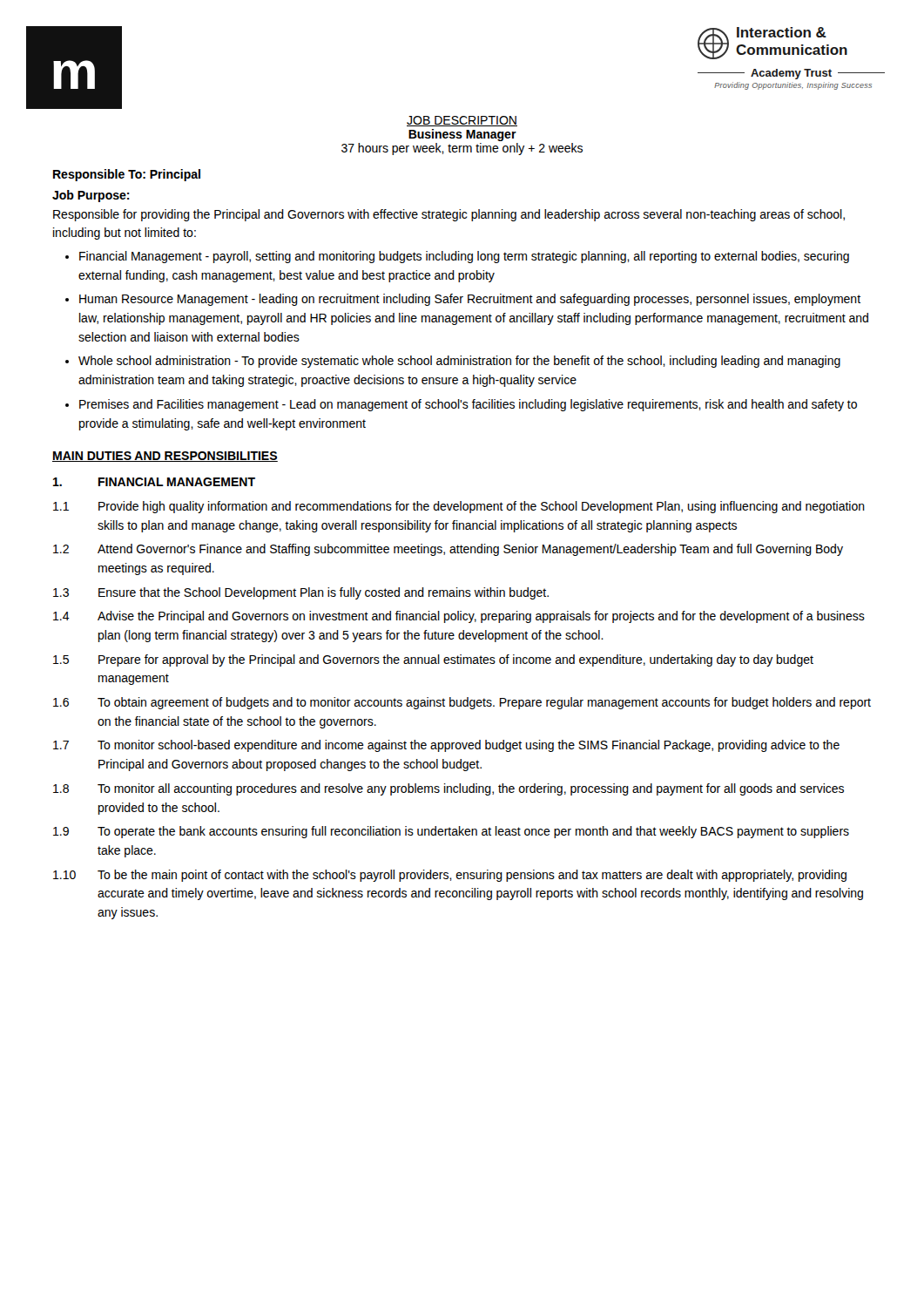The image size is (924, 1307).
Task: Click on the element starting "MAIN DUTIES AND"
Action: (165, 456)
